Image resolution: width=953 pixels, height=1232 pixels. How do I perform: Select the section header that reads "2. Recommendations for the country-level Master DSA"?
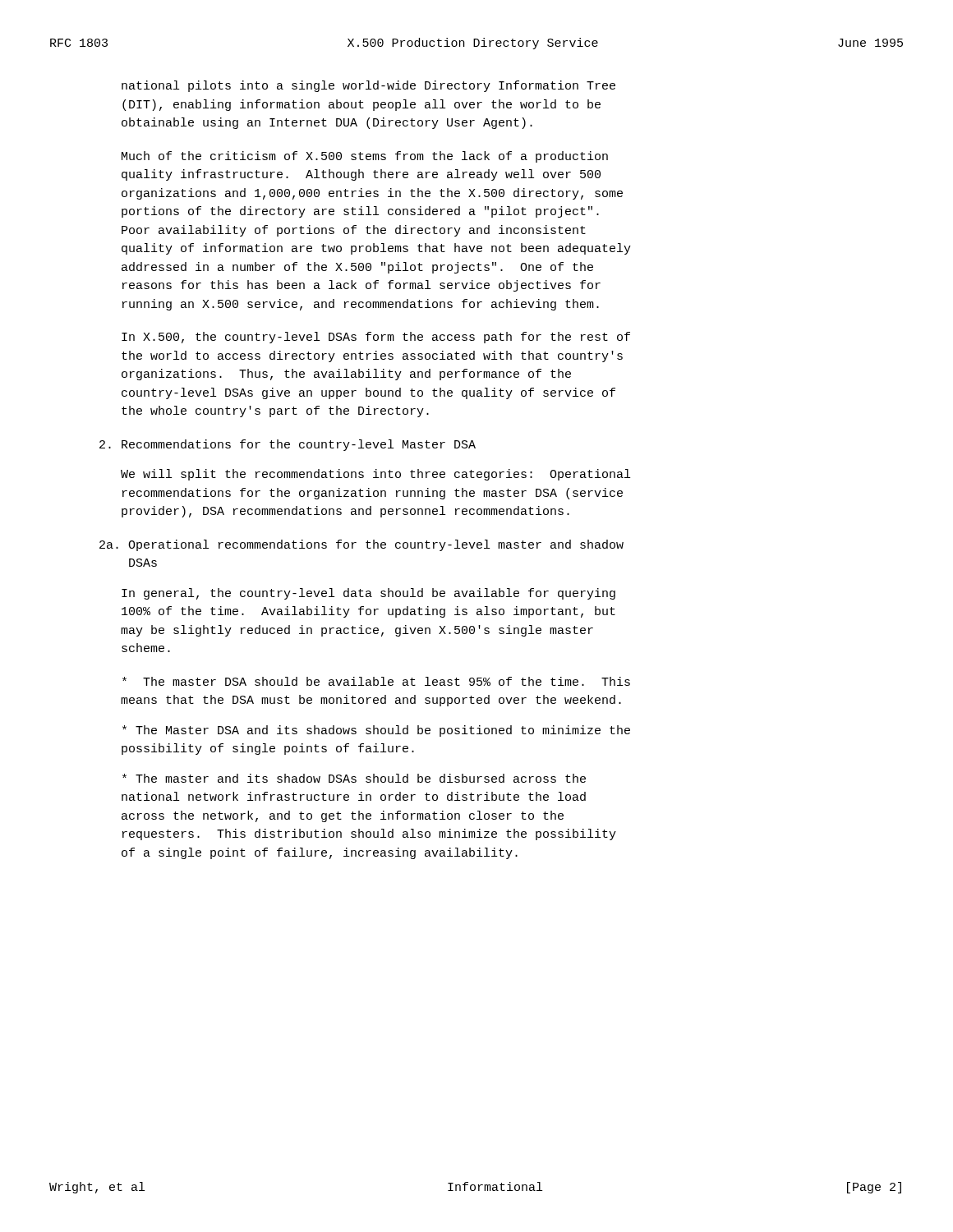[287, 445]
